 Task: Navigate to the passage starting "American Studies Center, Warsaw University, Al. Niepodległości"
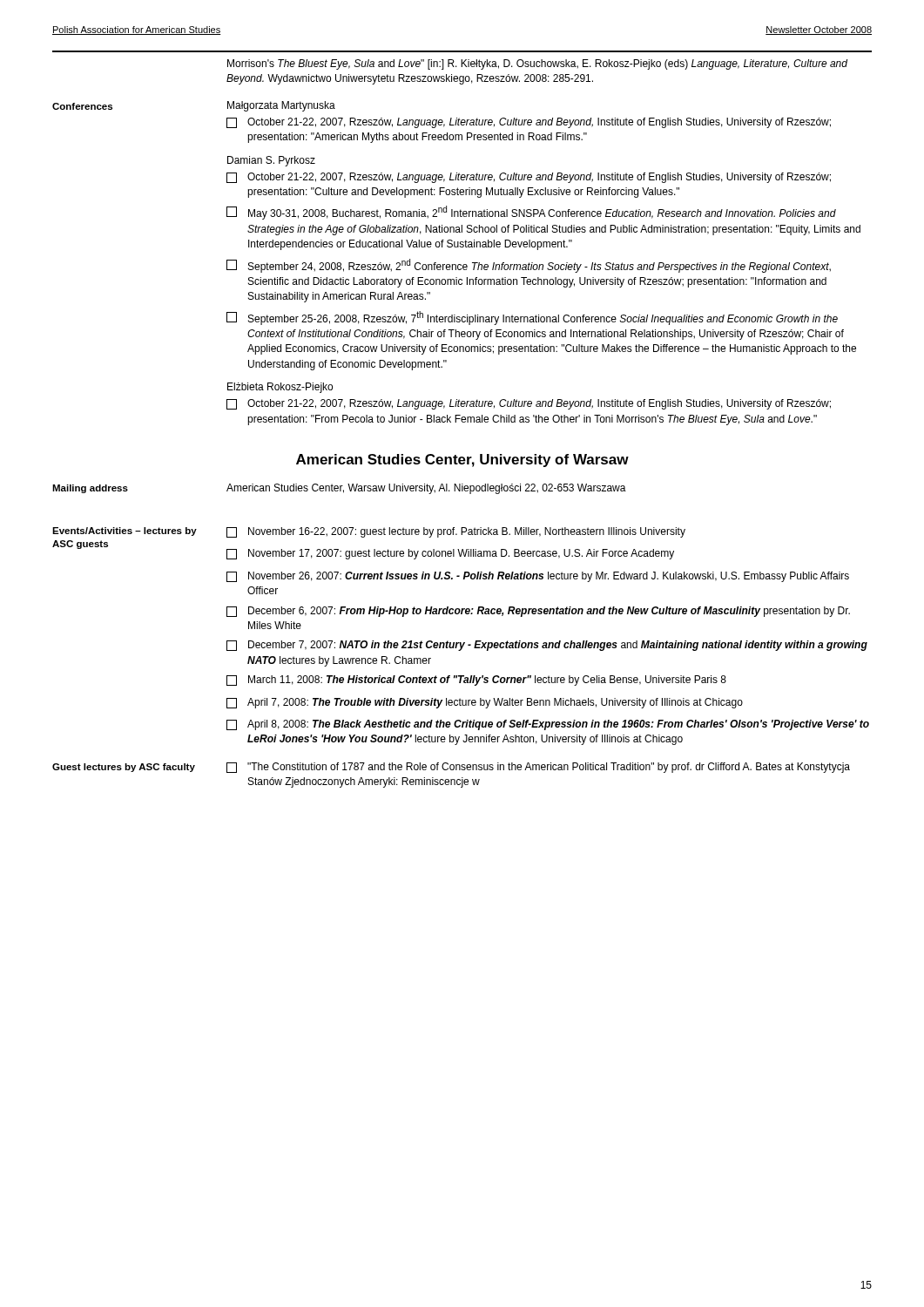426,488
